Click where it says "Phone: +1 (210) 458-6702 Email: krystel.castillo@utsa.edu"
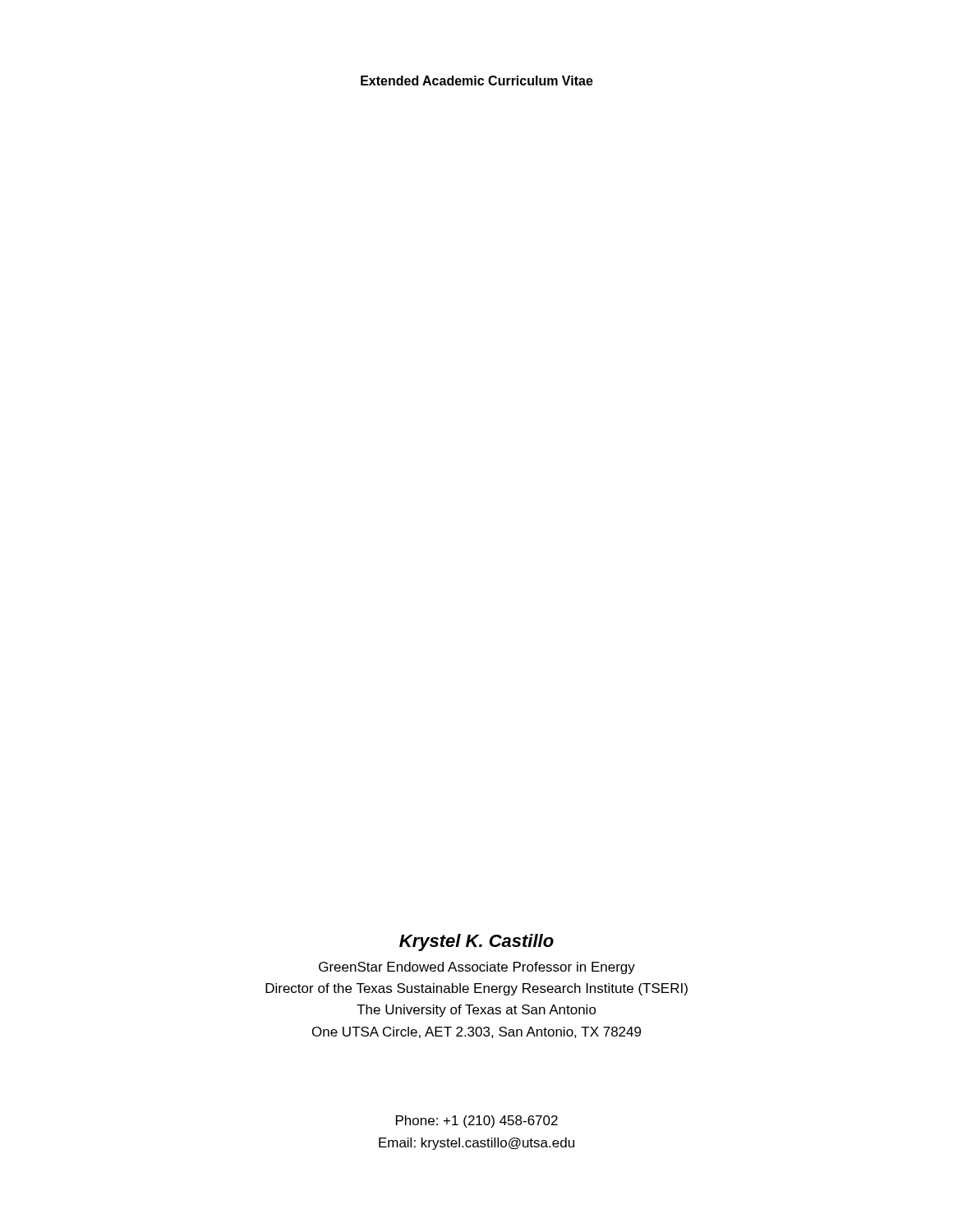The image size is (953, 1232). point(476,1132)
